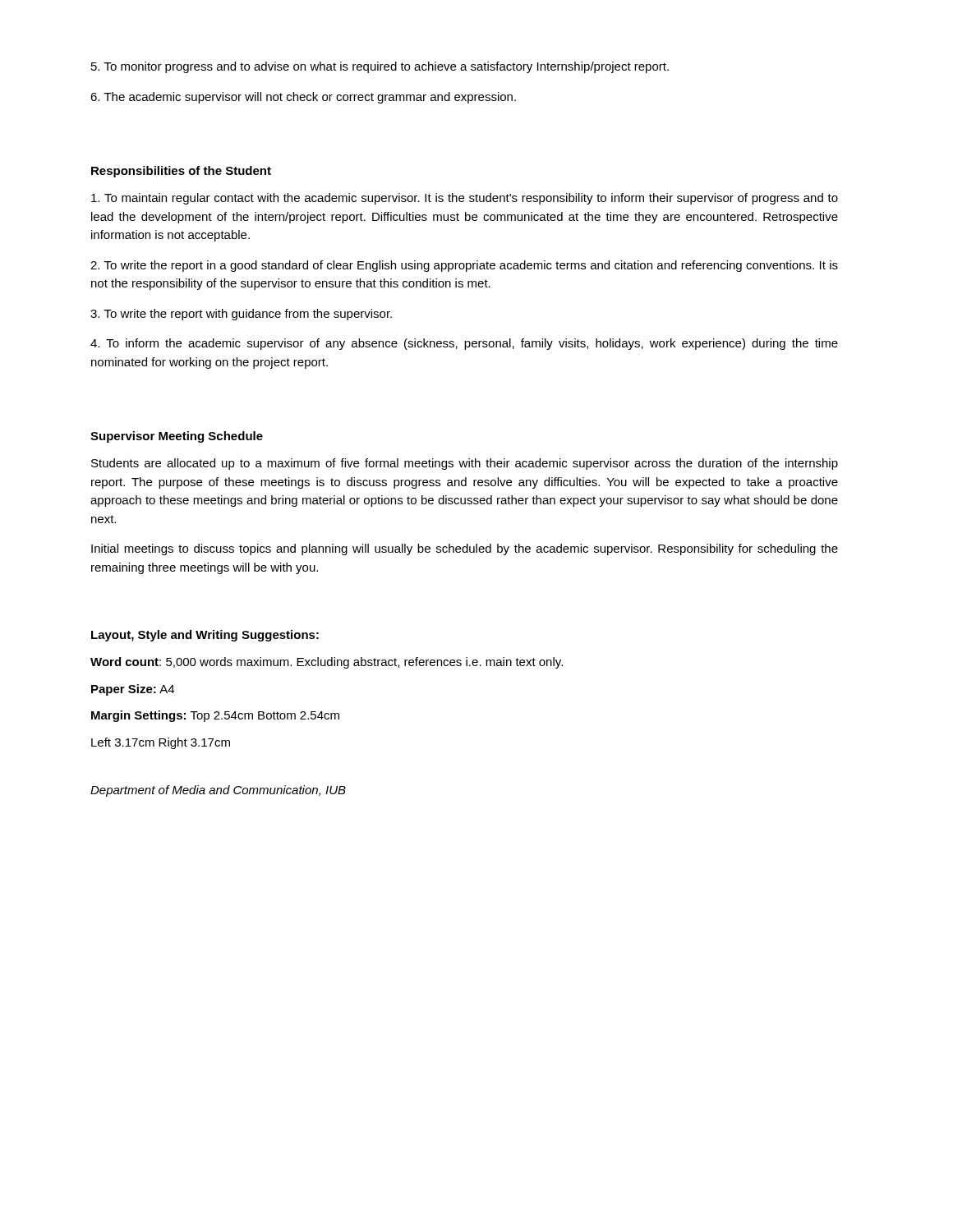Point to the region starting "Department of Media and Communication, IUB"
Viewport: 953px width, 1232px height.
tap(218, 790)
